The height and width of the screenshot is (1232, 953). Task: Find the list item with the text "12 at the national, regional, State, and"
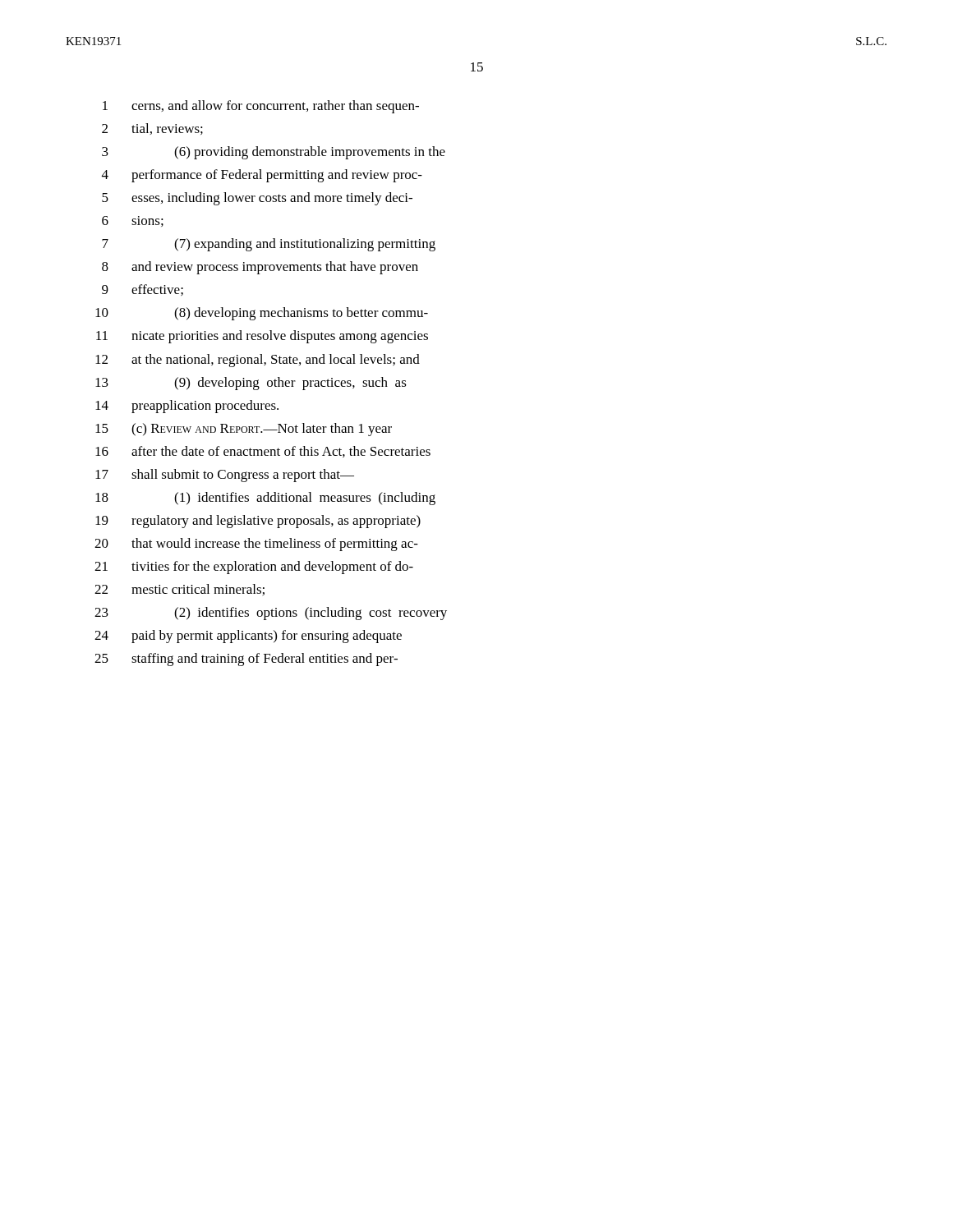click(258, 361)
